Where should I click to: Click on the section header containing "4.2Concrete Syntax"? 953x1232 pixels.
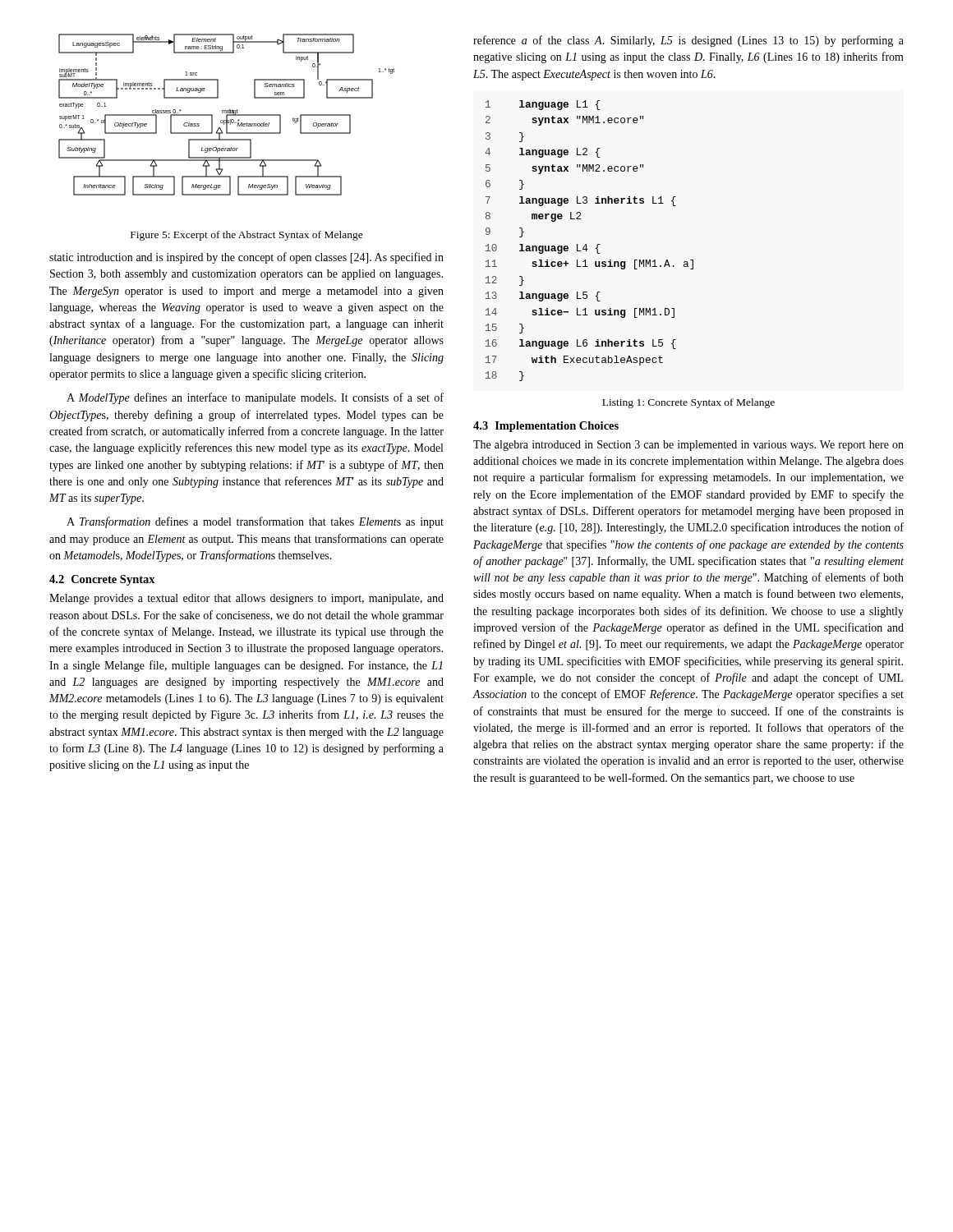coord(102,580)
